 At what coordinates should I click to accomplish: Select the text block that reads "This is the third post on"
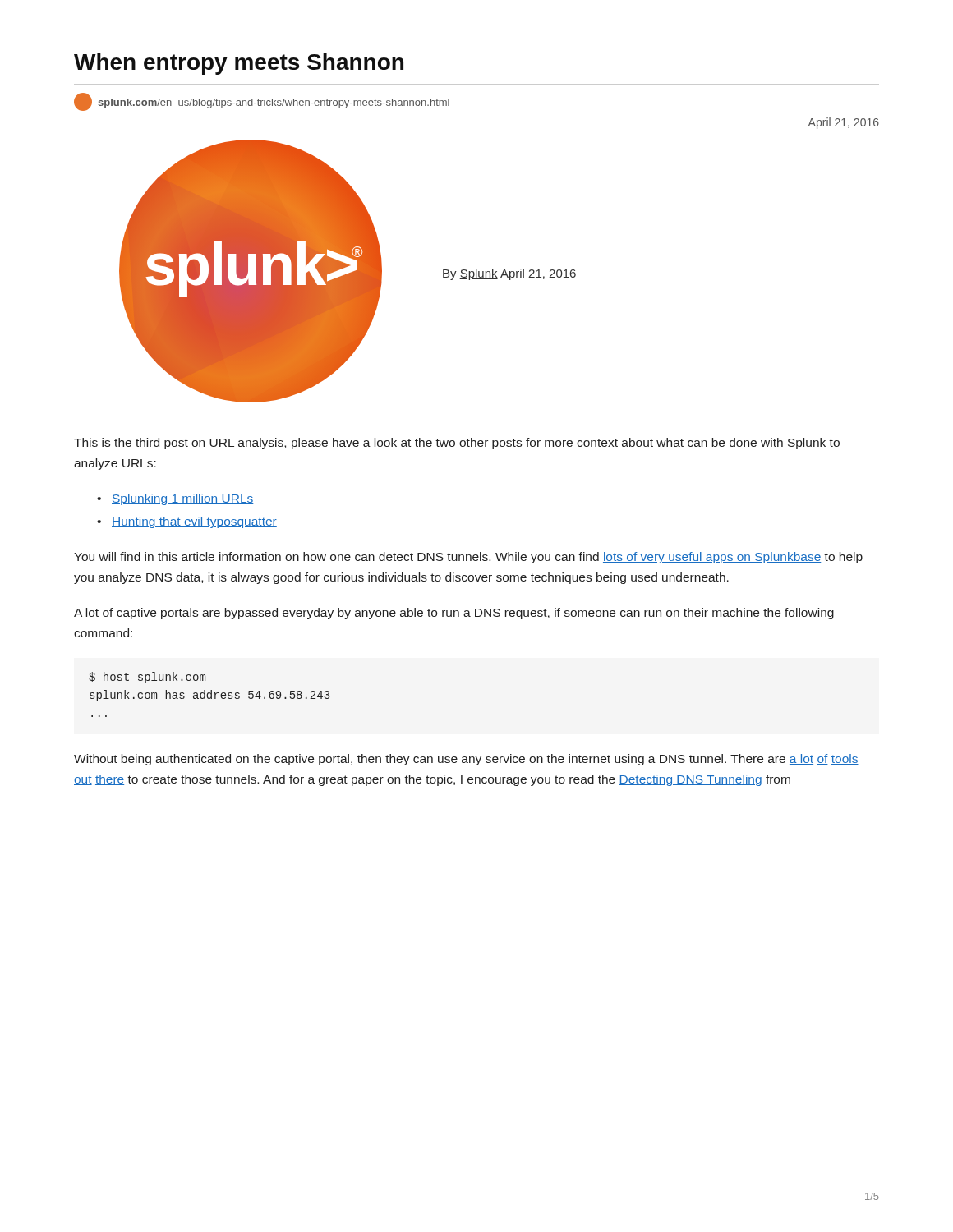[457, 452]
